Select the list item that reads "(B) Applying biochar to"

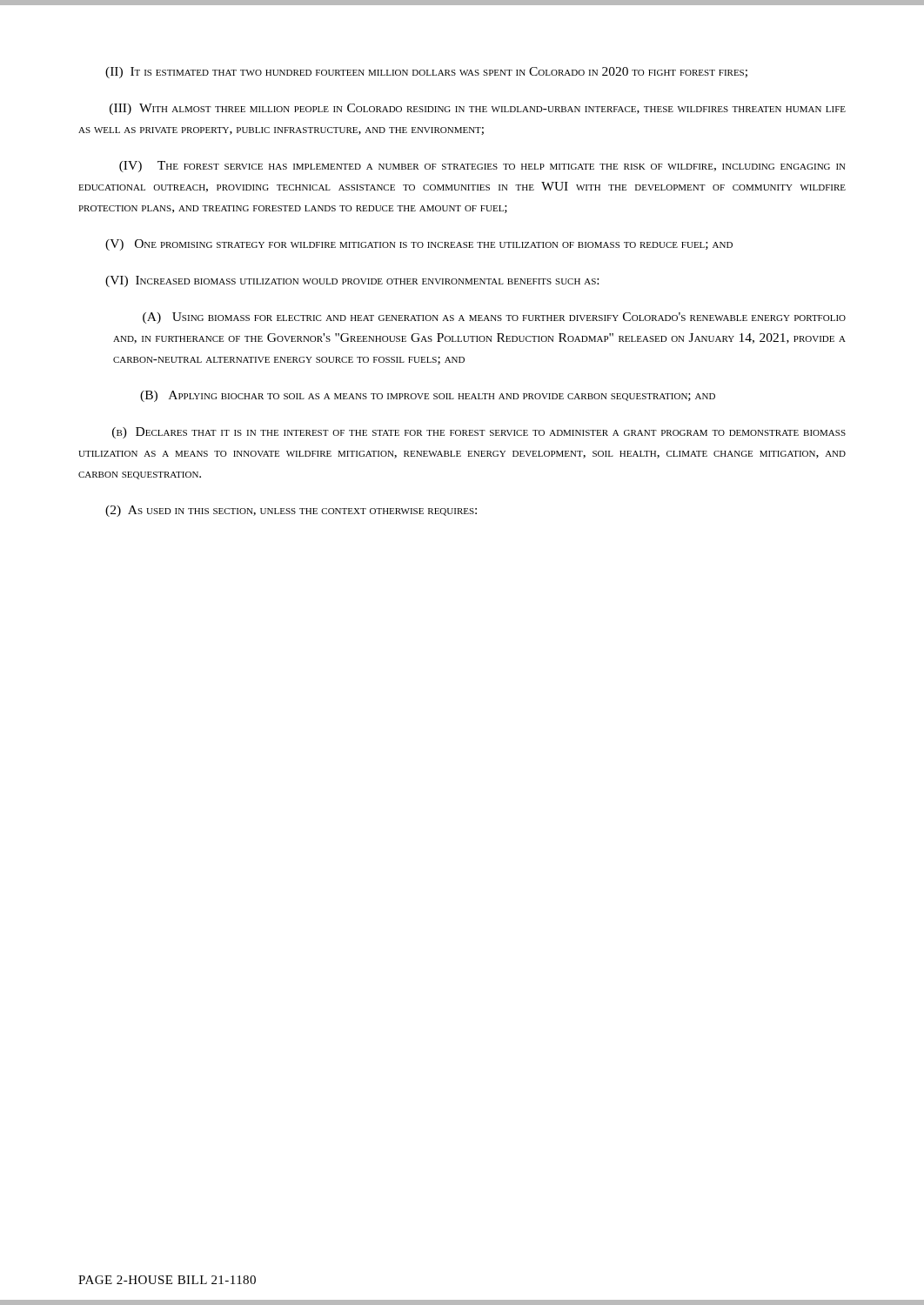(414, 395)
